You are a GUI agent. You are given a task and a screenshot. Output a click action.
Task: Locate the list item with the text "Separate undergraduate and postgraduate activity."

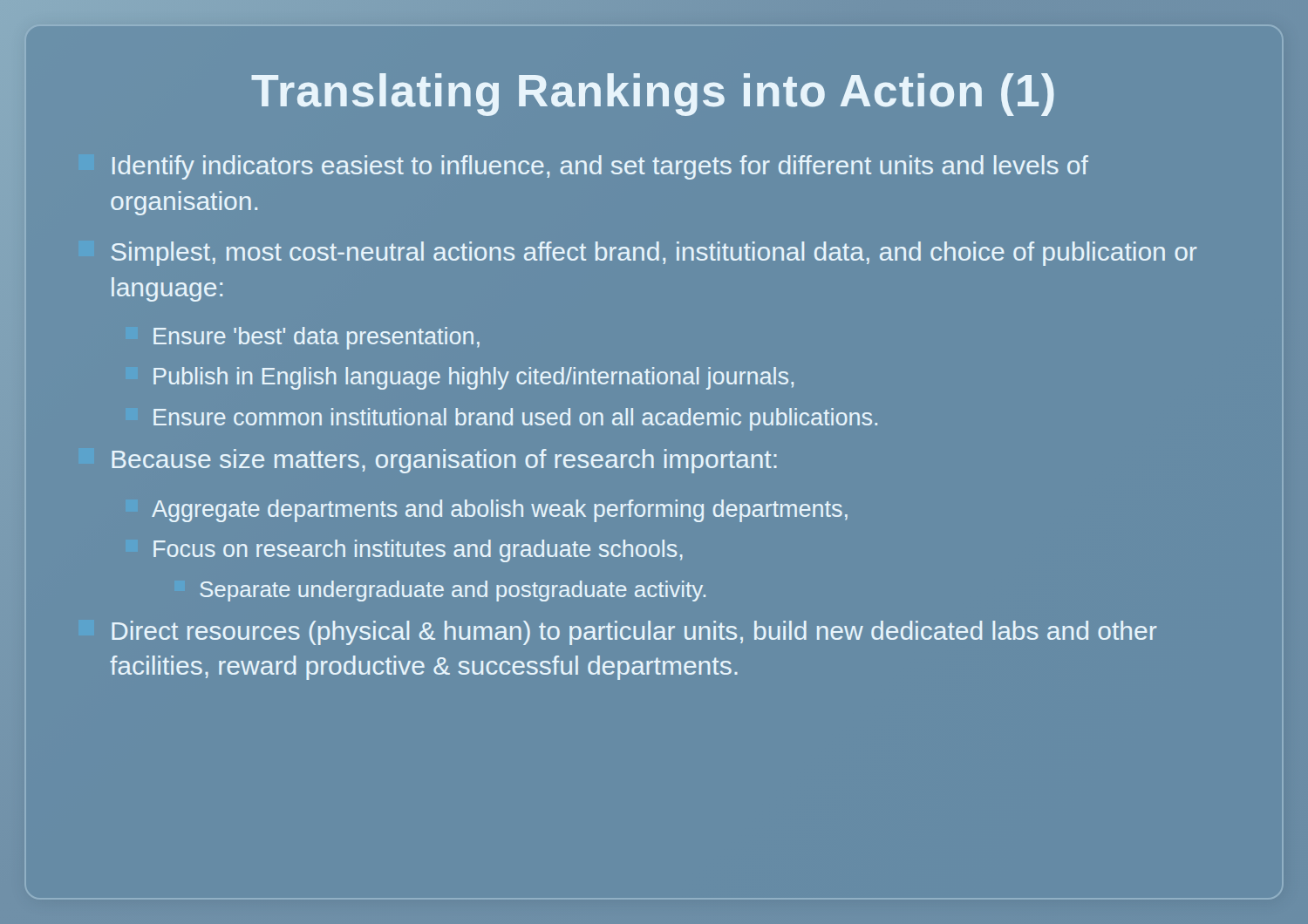[x=702, y=589]
